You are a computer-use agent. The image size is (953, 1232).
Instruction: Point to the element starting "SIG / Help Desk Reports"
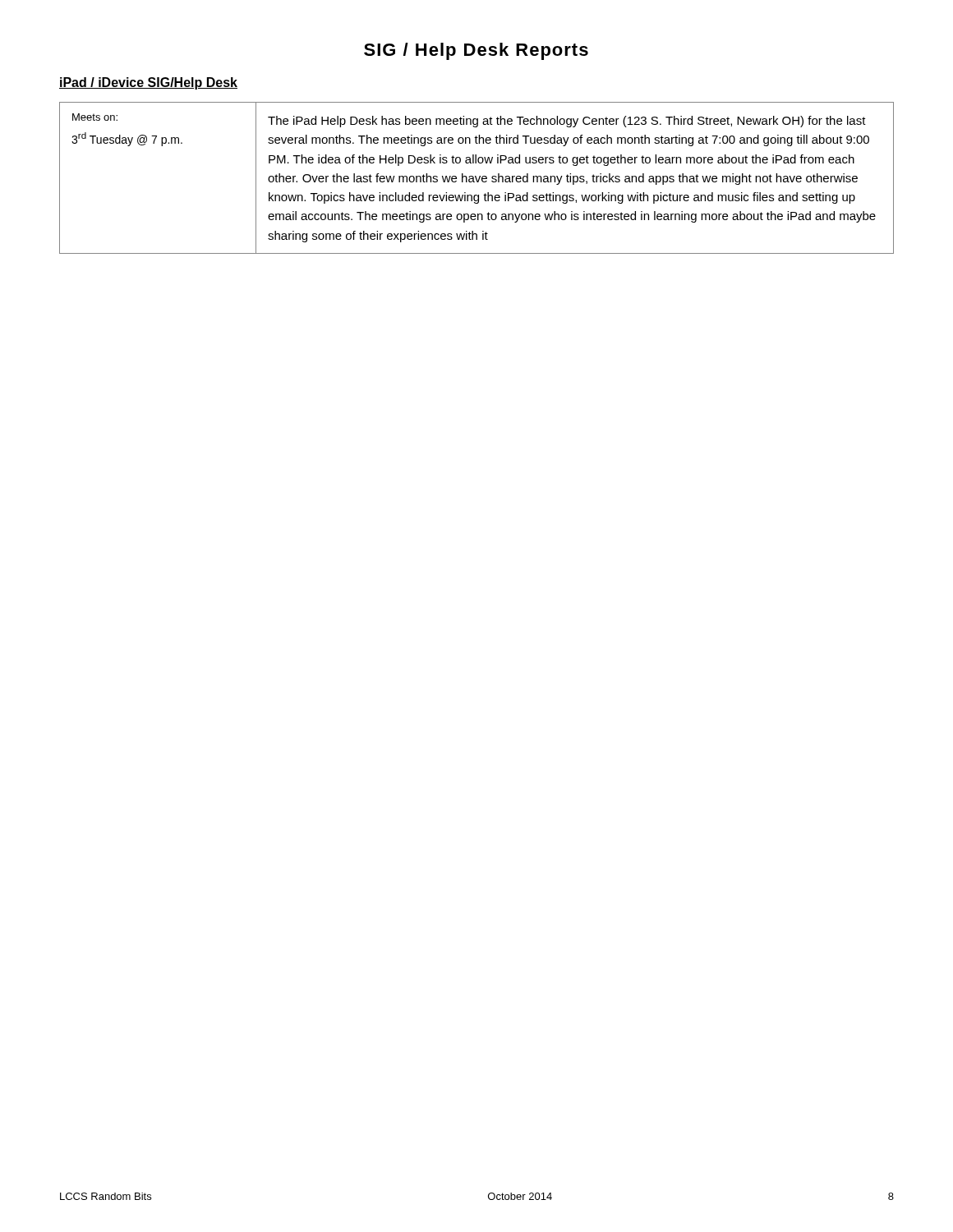(x=476, y=50)
